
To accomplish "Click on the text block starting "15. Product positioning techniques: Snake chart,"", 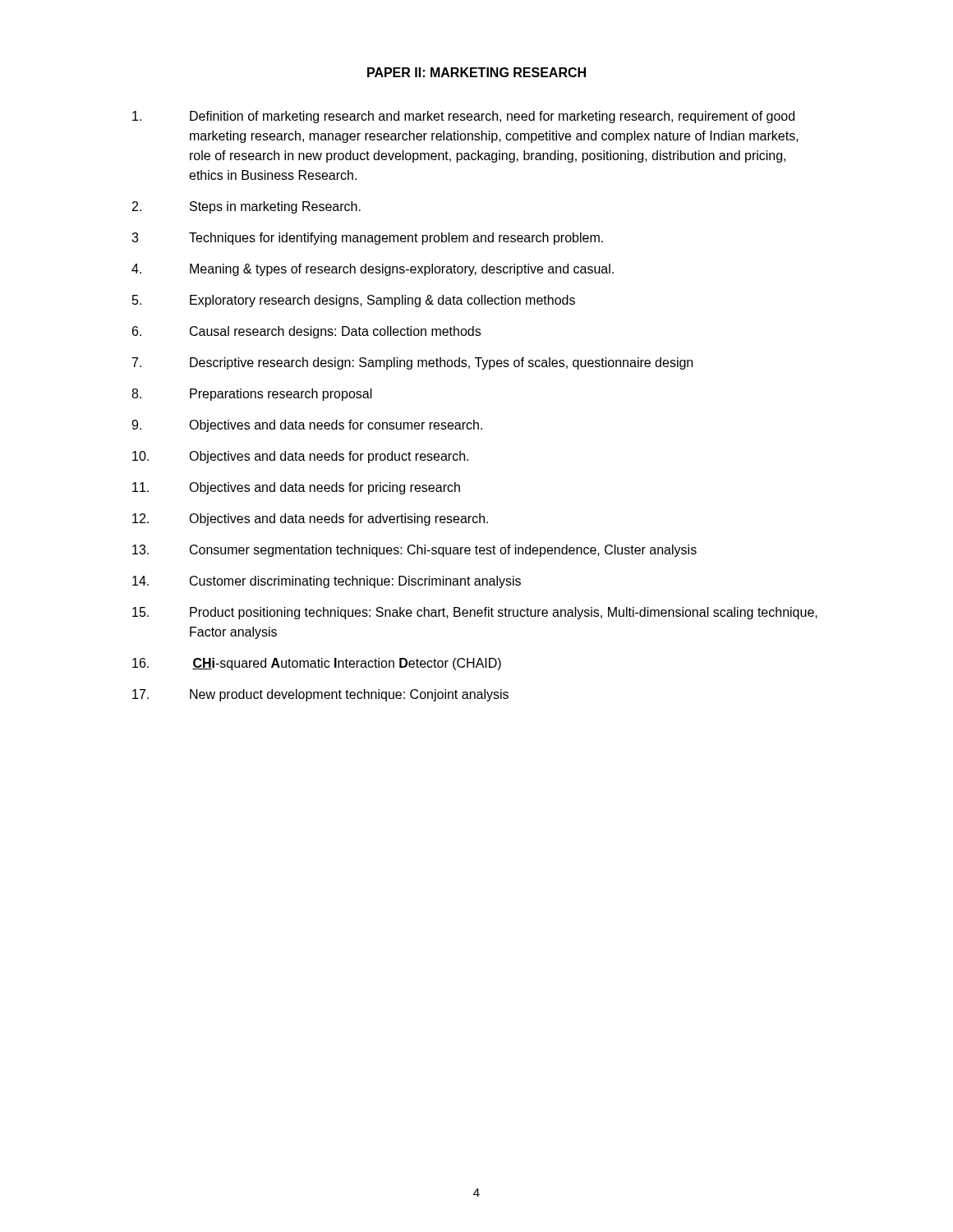I will 476,623.
